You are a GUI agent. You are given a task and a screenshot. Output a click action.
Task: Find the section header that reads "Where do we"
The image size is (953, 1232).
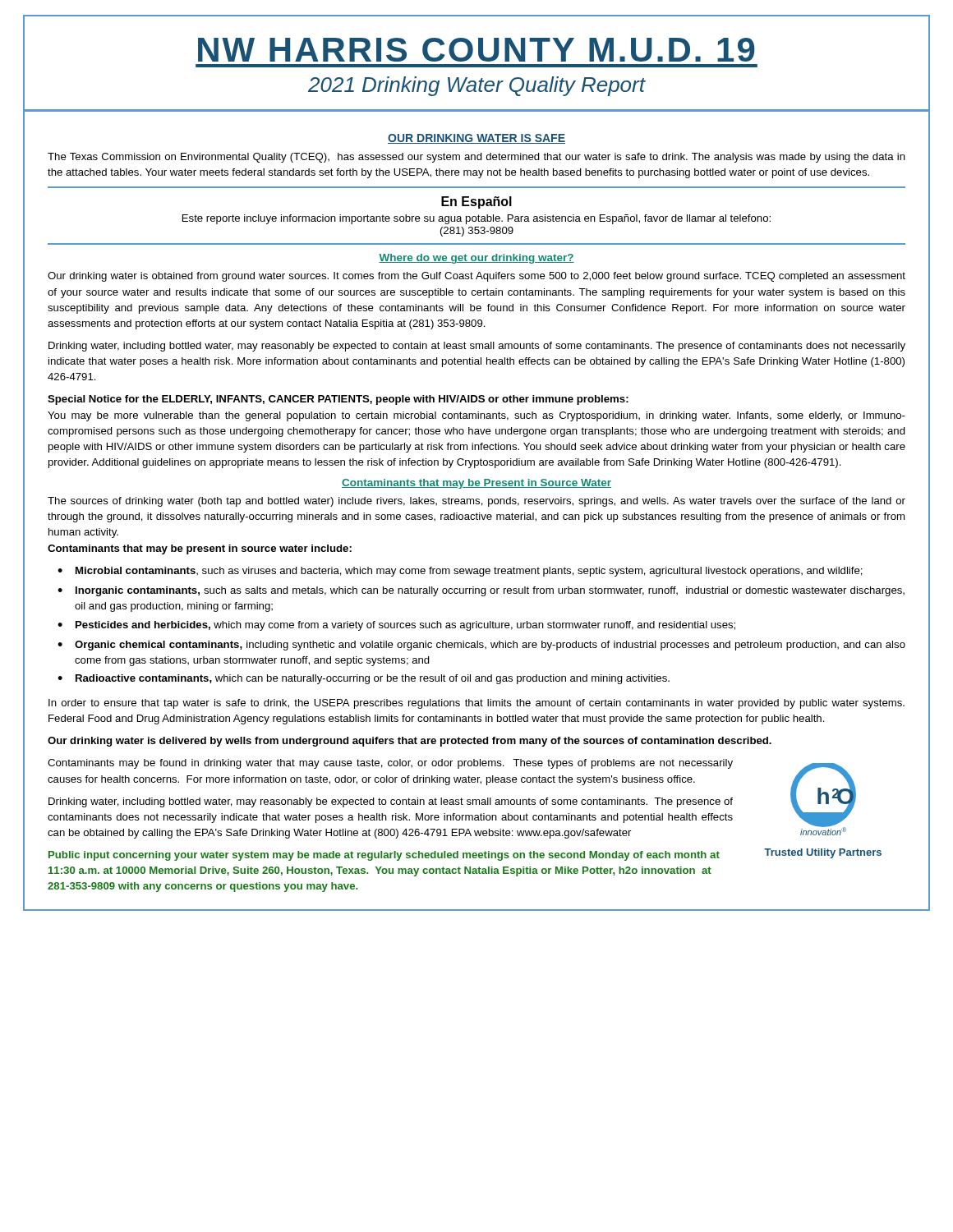pyautogui.click(x=476, y=258)
